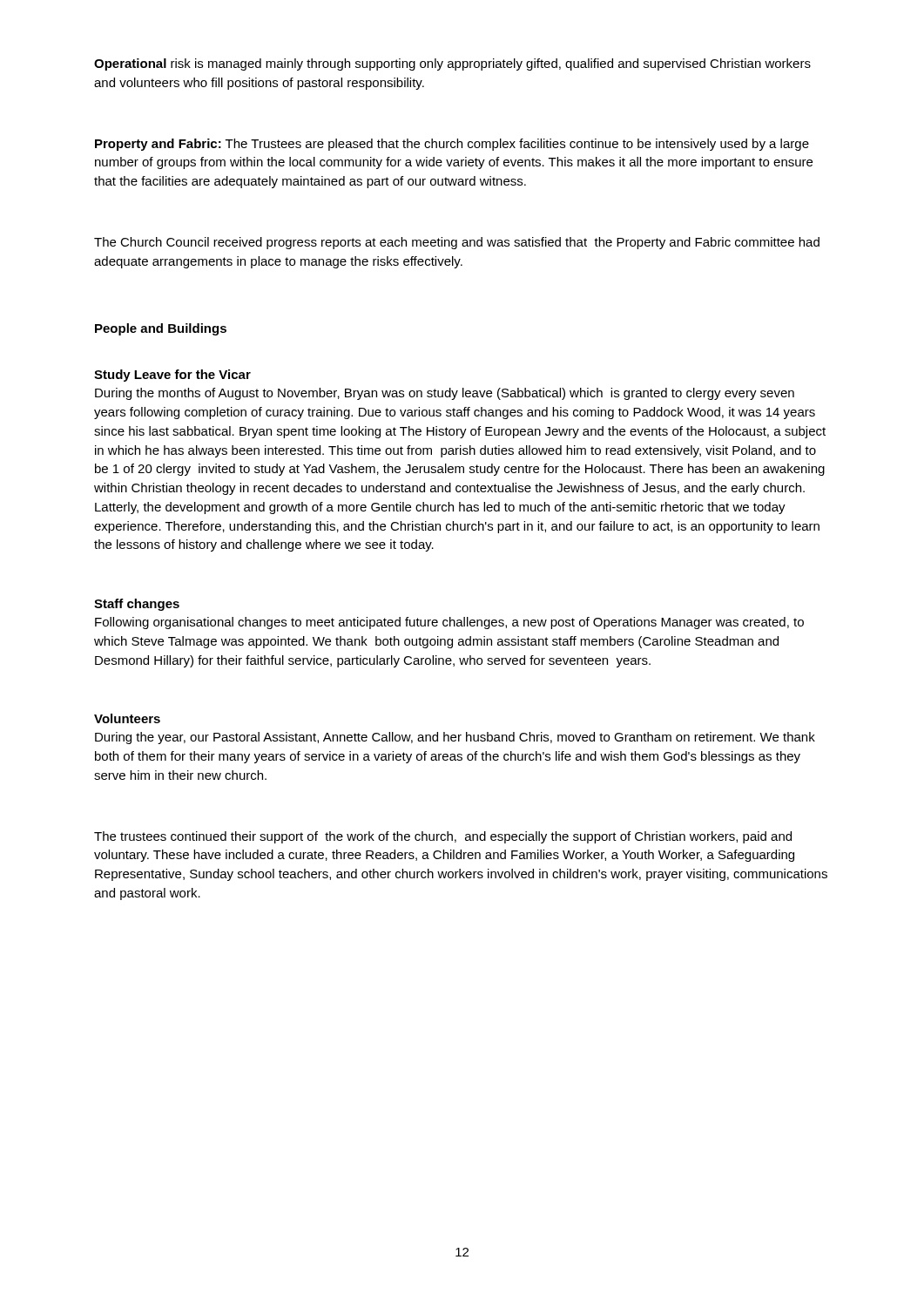Find the block on this page that starts "The trustees continued their"
The image size is (924, 1307).
[461, 864]
